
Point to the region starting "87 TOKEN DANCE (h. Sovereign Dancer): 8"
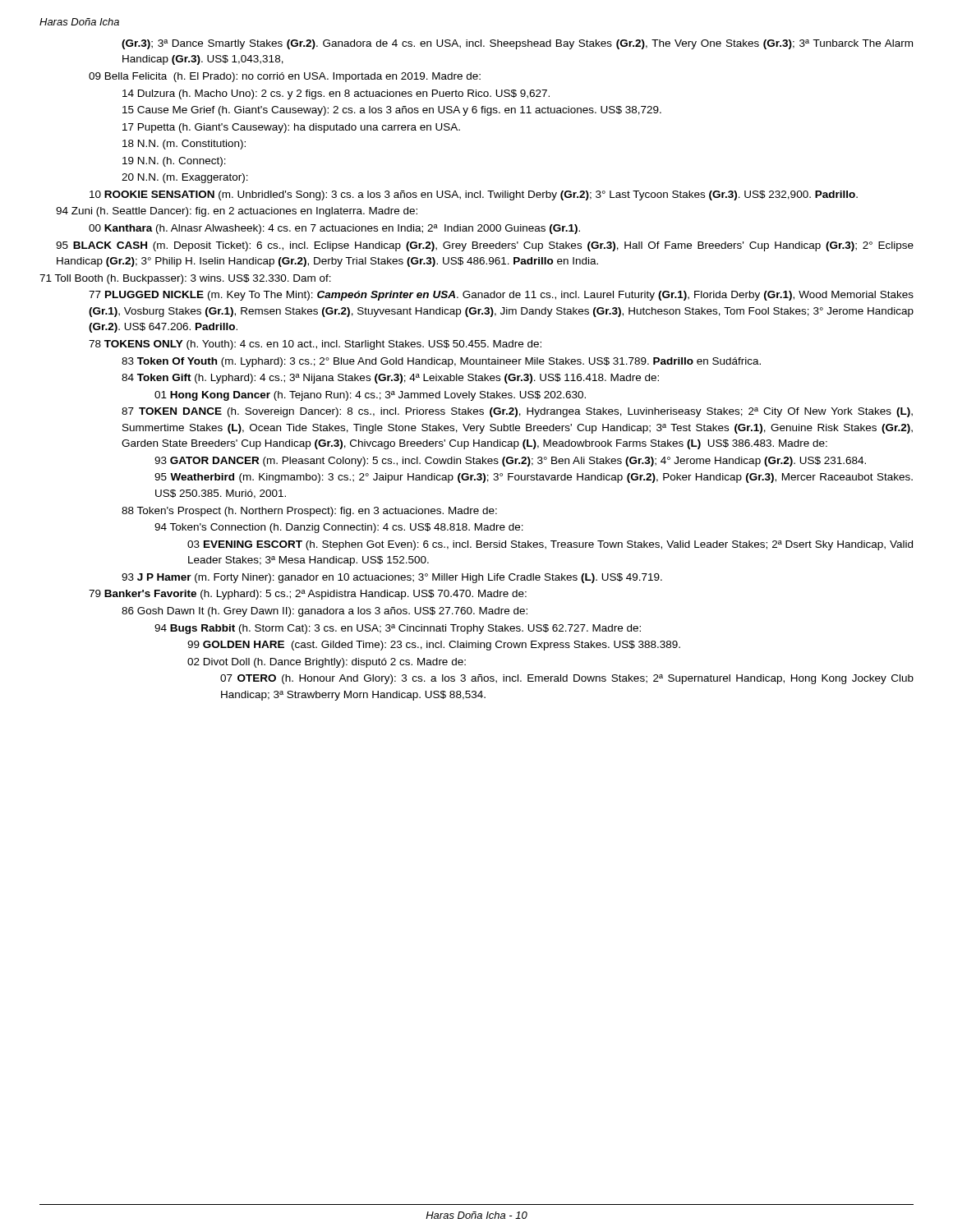(x=518, y=427)
